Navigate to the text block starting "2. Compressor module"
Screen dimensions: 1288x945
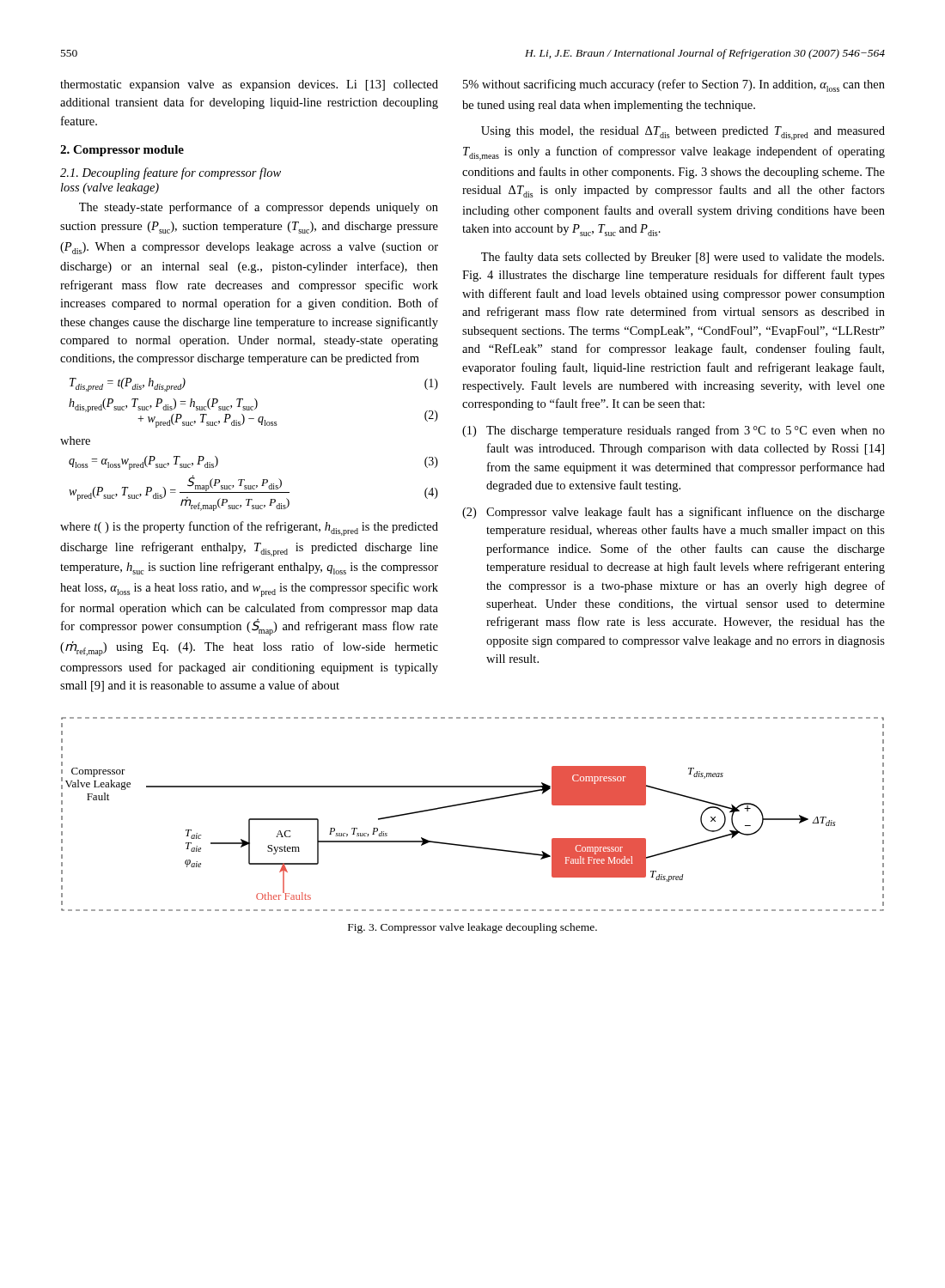pyautogui.click(x=122, y=151)
